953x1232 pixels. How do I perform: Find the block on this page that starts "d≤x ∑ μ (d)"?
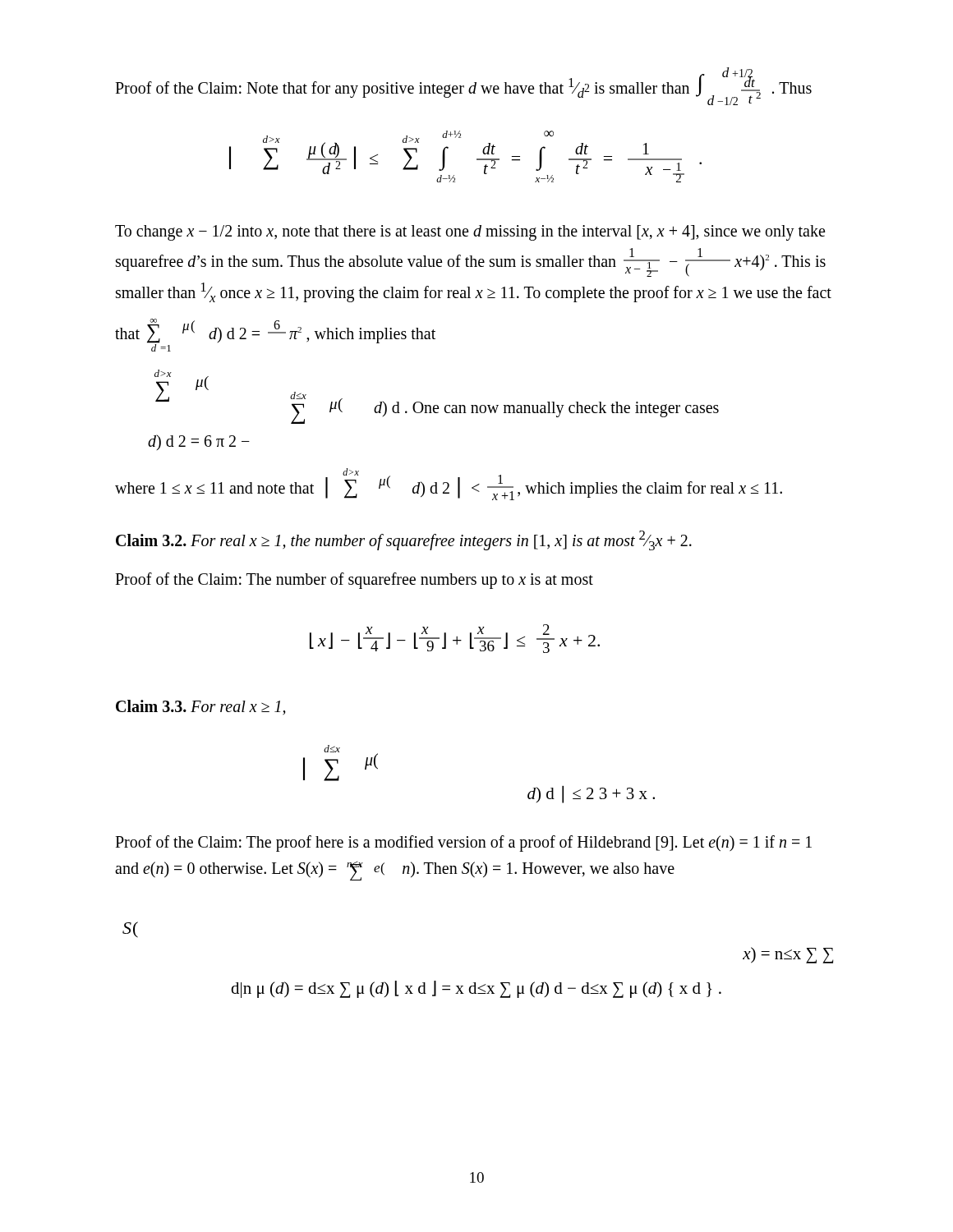[x=501, y=409]
